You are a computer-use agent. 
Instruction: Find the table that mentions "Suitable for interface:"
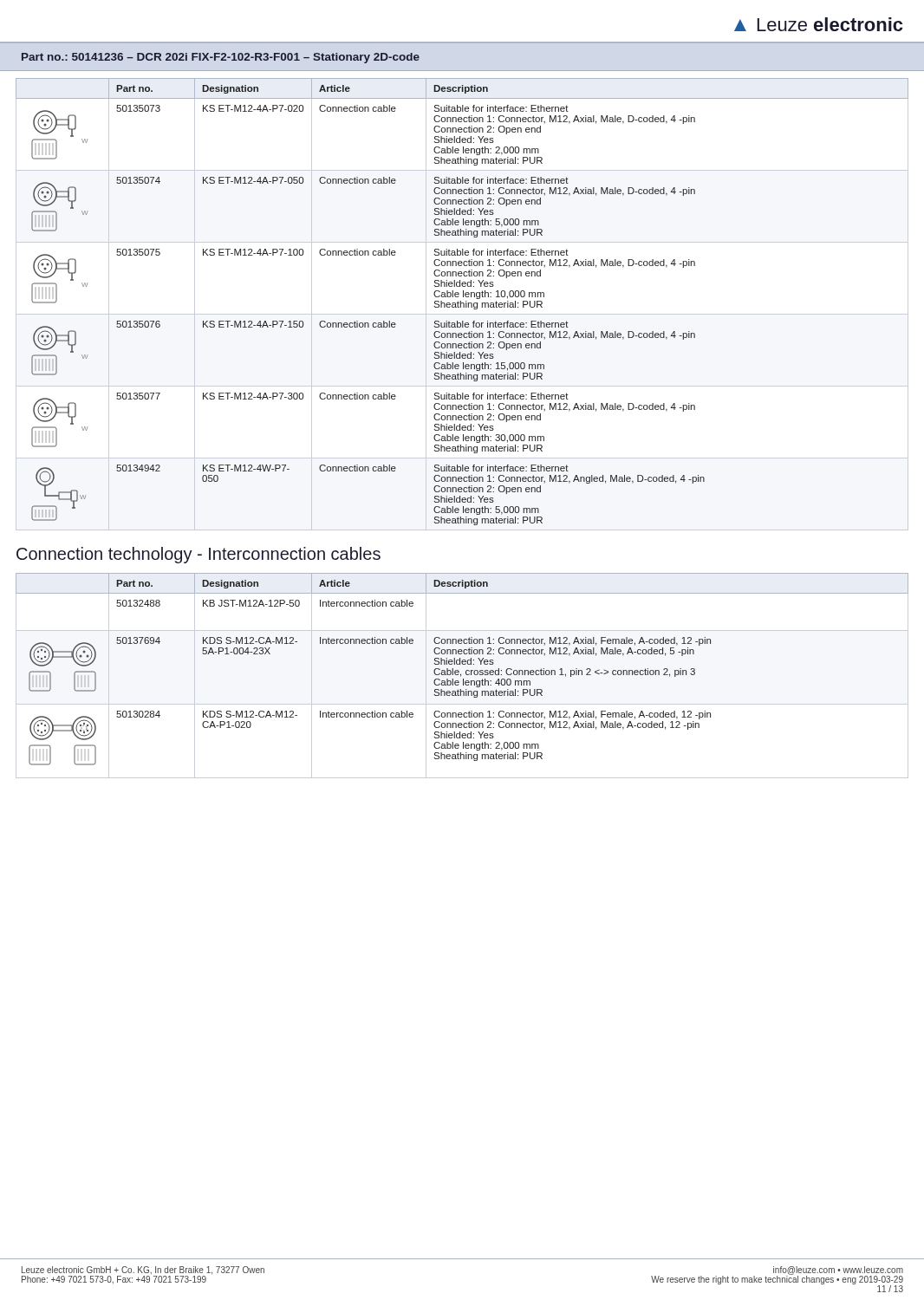(x=462, y=304)
